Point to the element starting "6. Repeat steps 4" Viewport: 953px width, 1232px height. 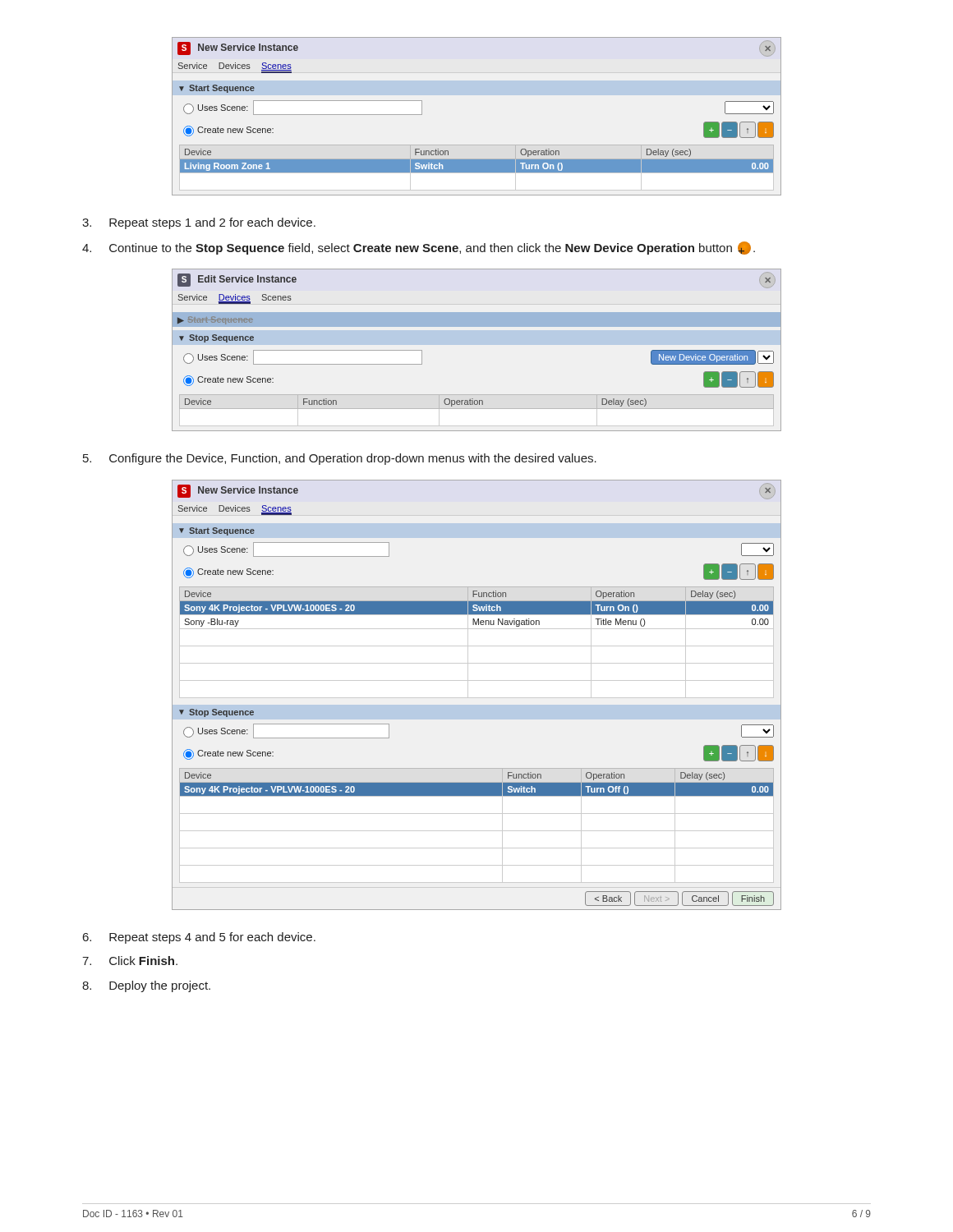[x=199, y=937]
